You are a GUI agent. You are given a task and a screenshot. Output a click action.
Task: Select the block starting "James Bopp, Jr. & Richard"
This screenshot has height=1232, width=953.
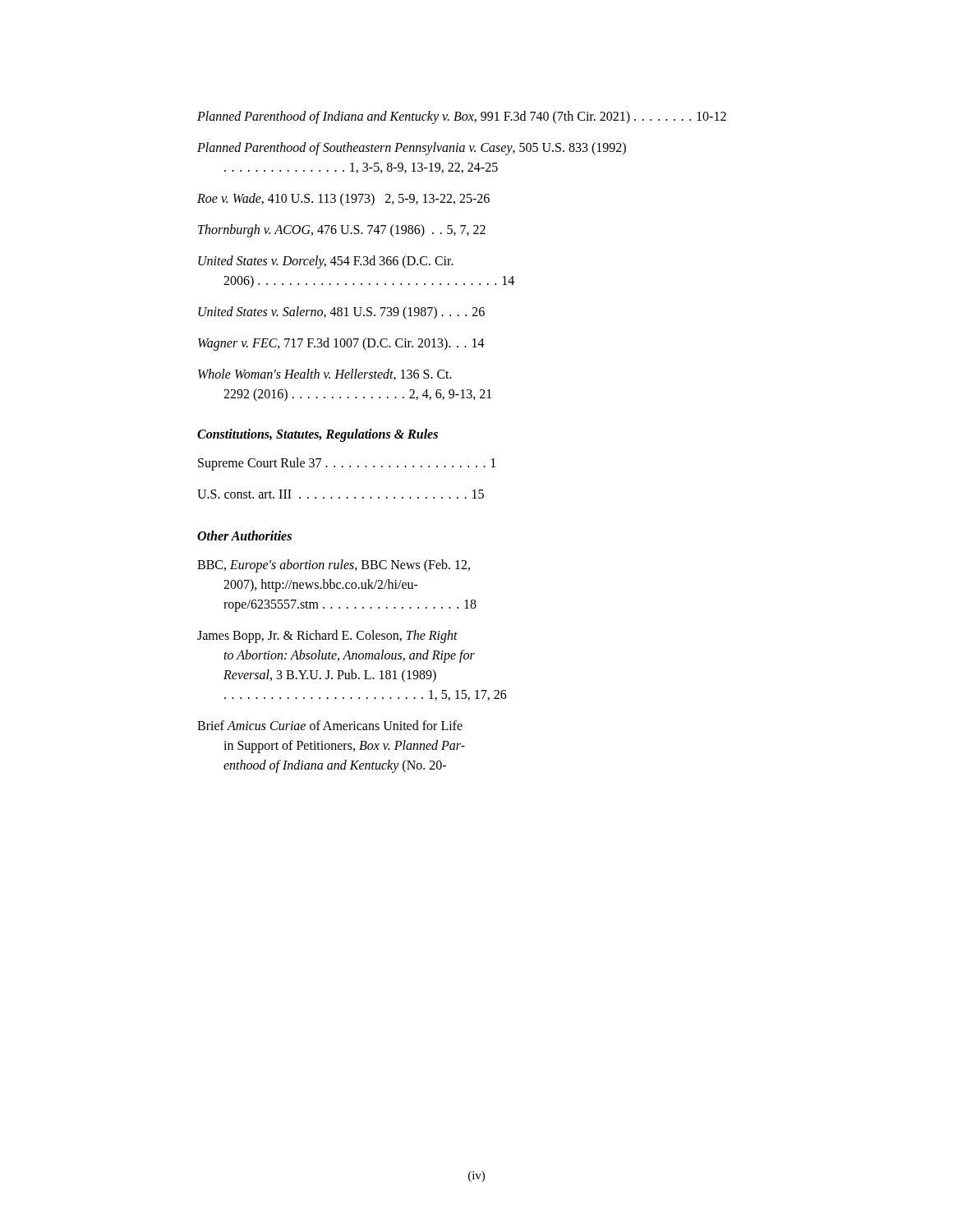pos(352,665)
